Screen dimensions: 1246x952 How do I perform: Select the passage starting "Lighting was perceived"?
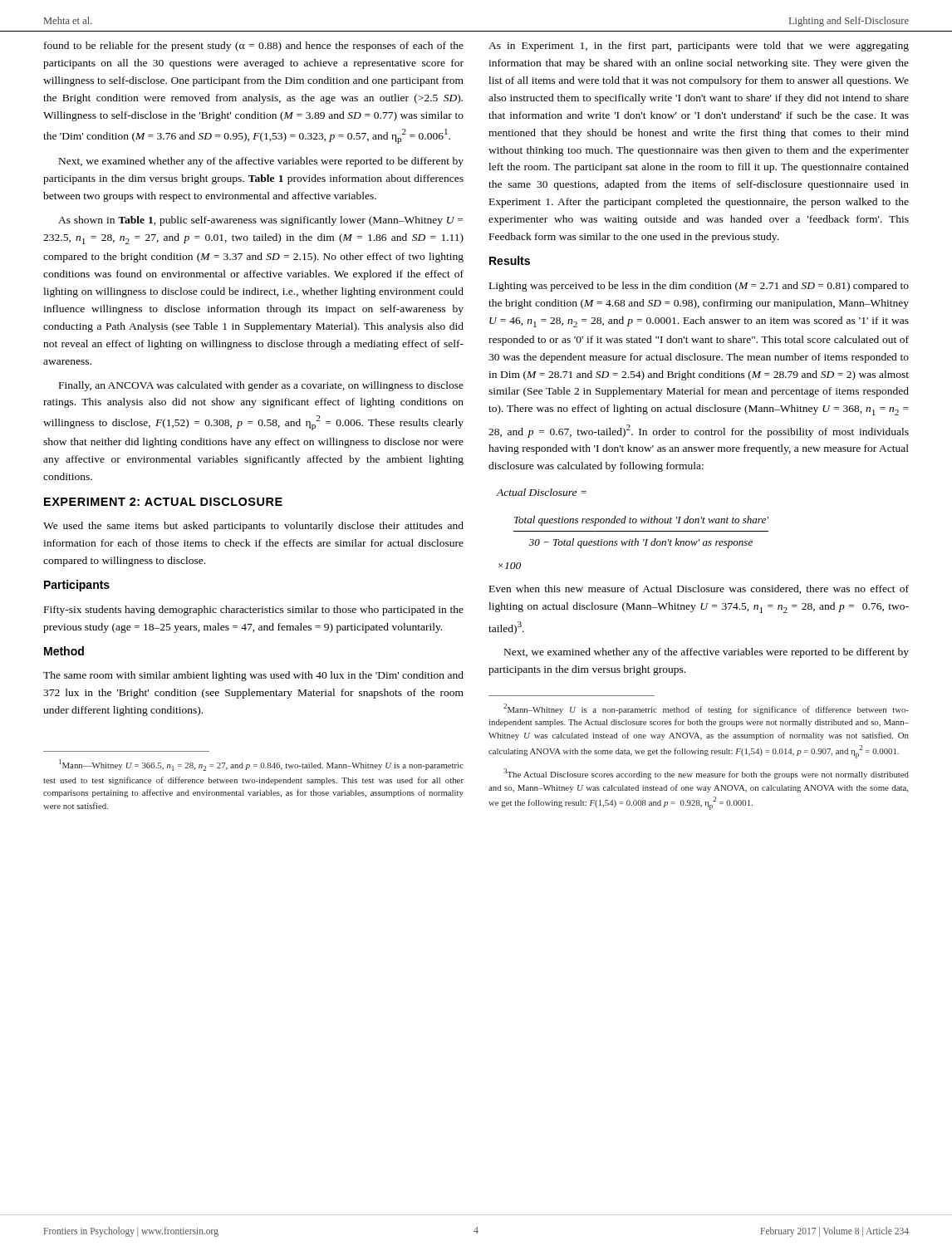(x=699, y=376)
